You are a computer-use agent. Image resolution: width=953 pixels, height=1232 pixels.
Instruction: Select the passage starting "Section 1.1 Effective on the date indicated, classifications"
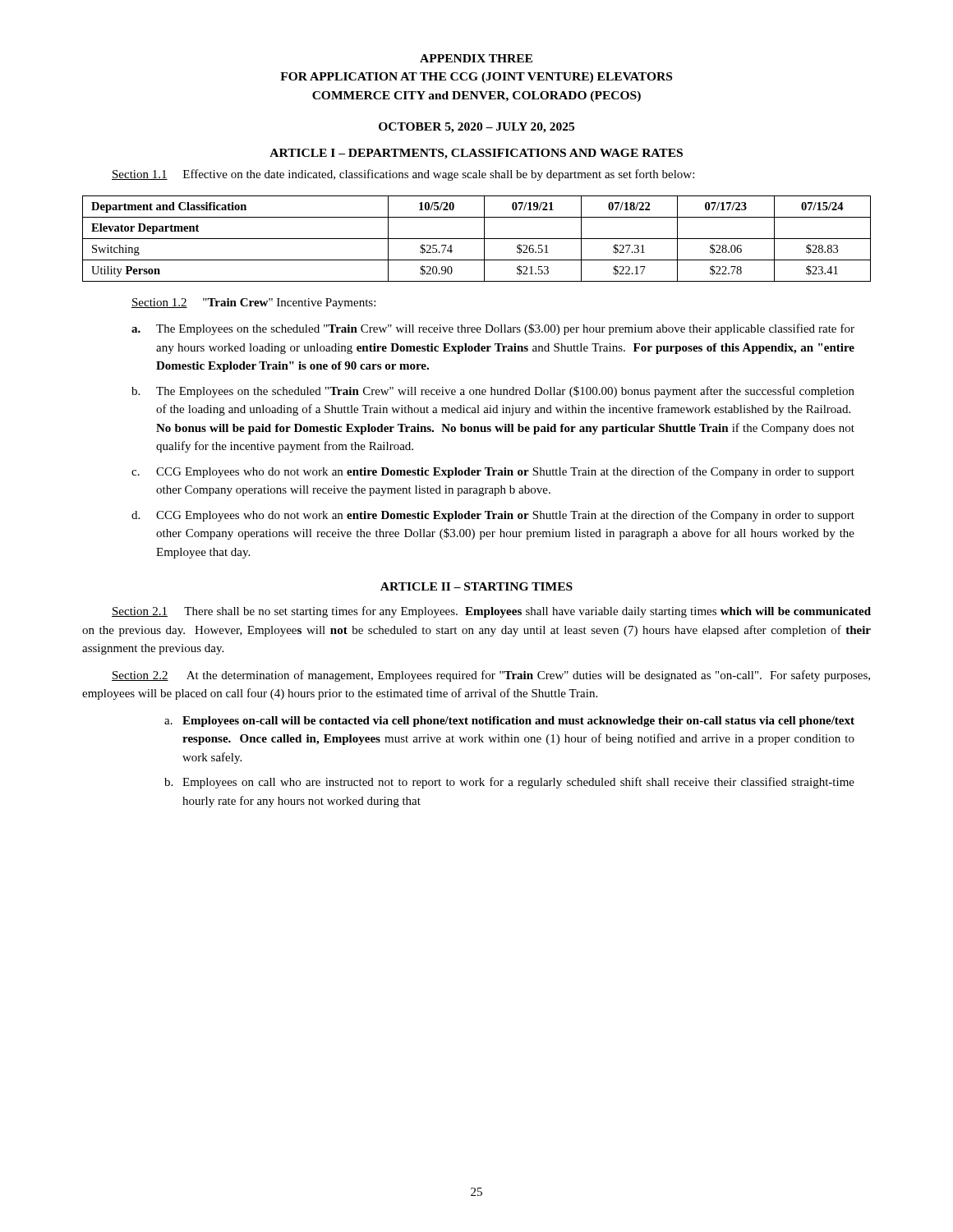pos(404,174)
